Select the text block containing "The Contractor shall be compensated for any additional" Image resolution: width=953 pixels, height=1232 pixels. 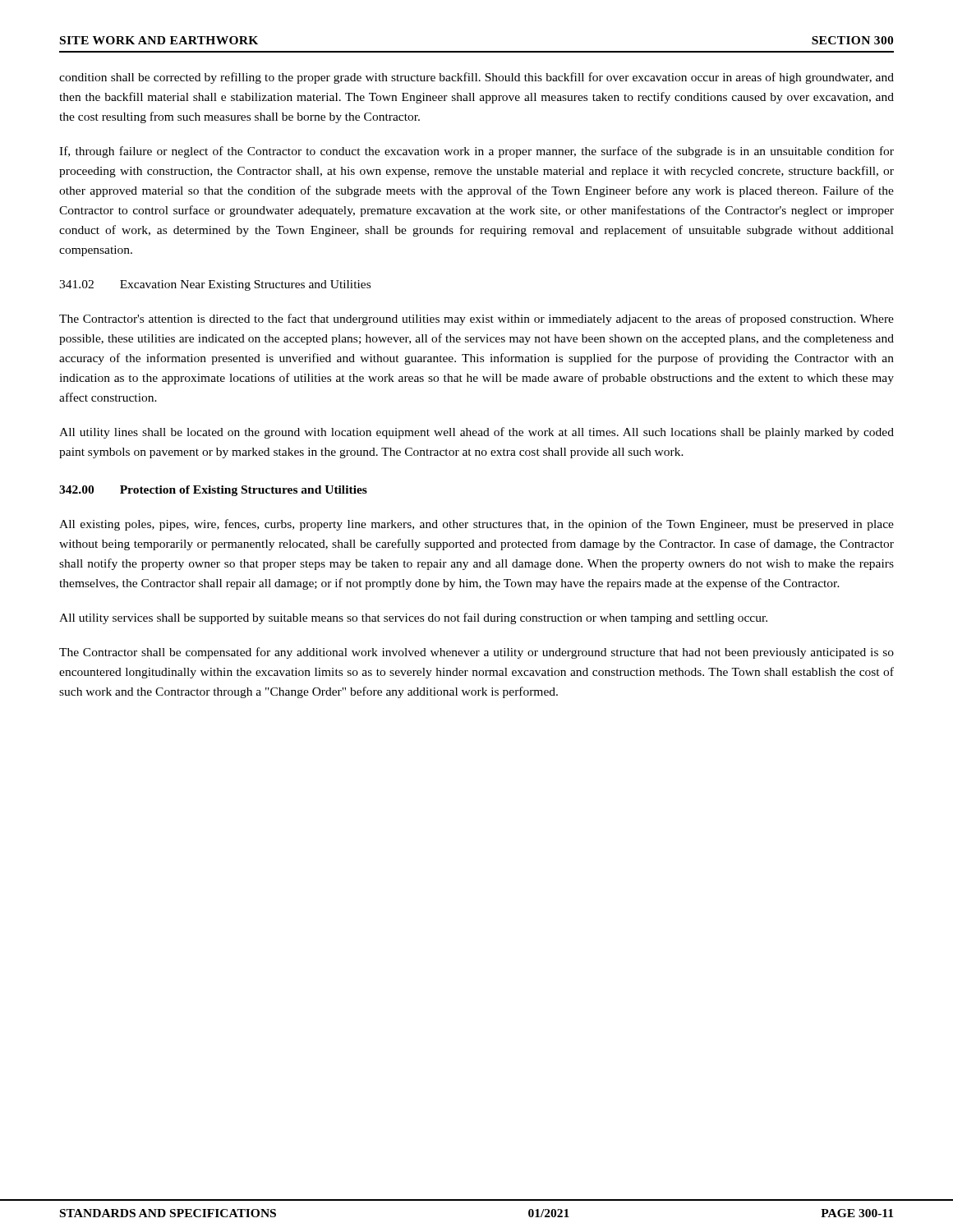point(476,672)
